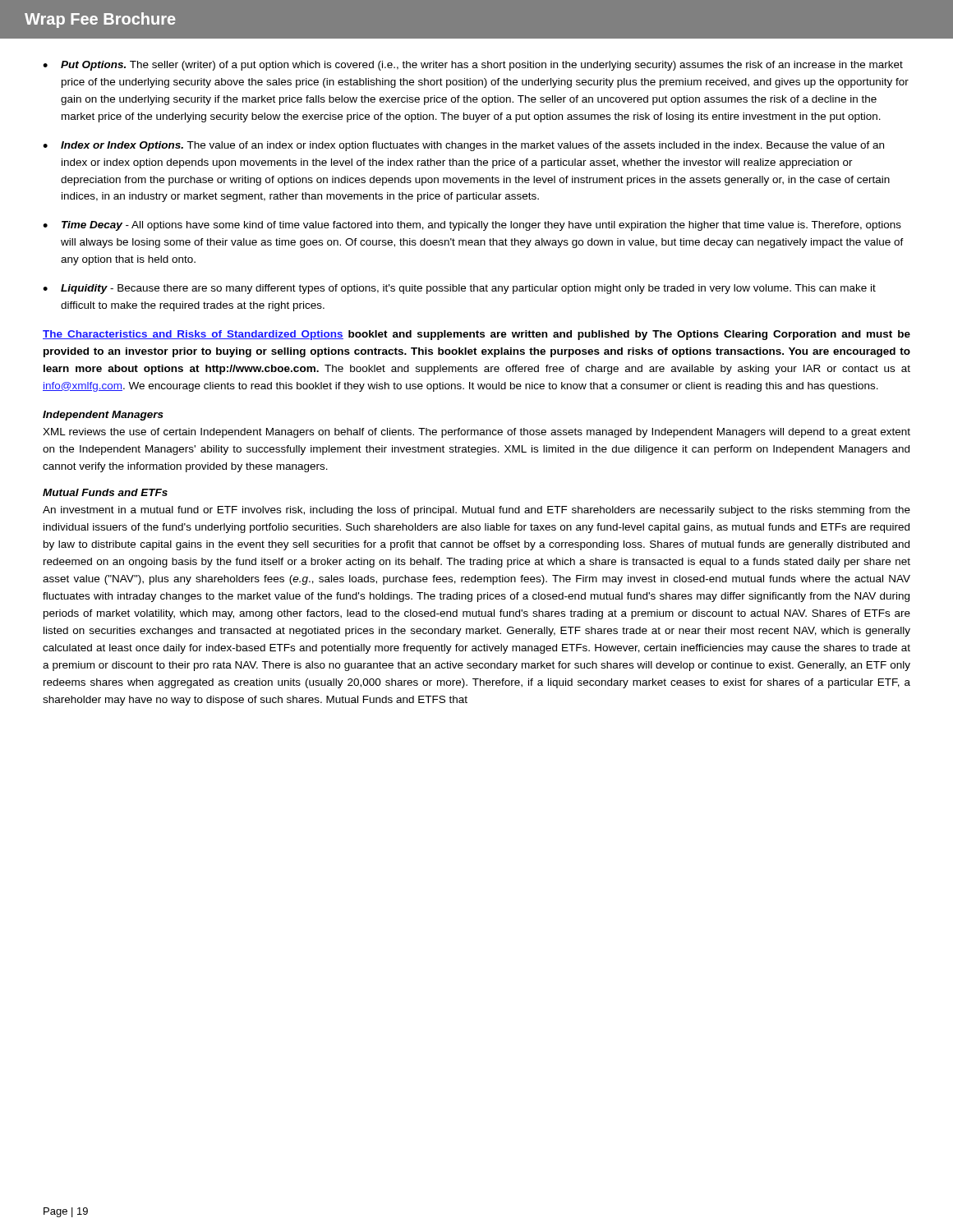
Task: Navigate to the passage starting "• Time Decay - All options have some"
Action: 476,243
